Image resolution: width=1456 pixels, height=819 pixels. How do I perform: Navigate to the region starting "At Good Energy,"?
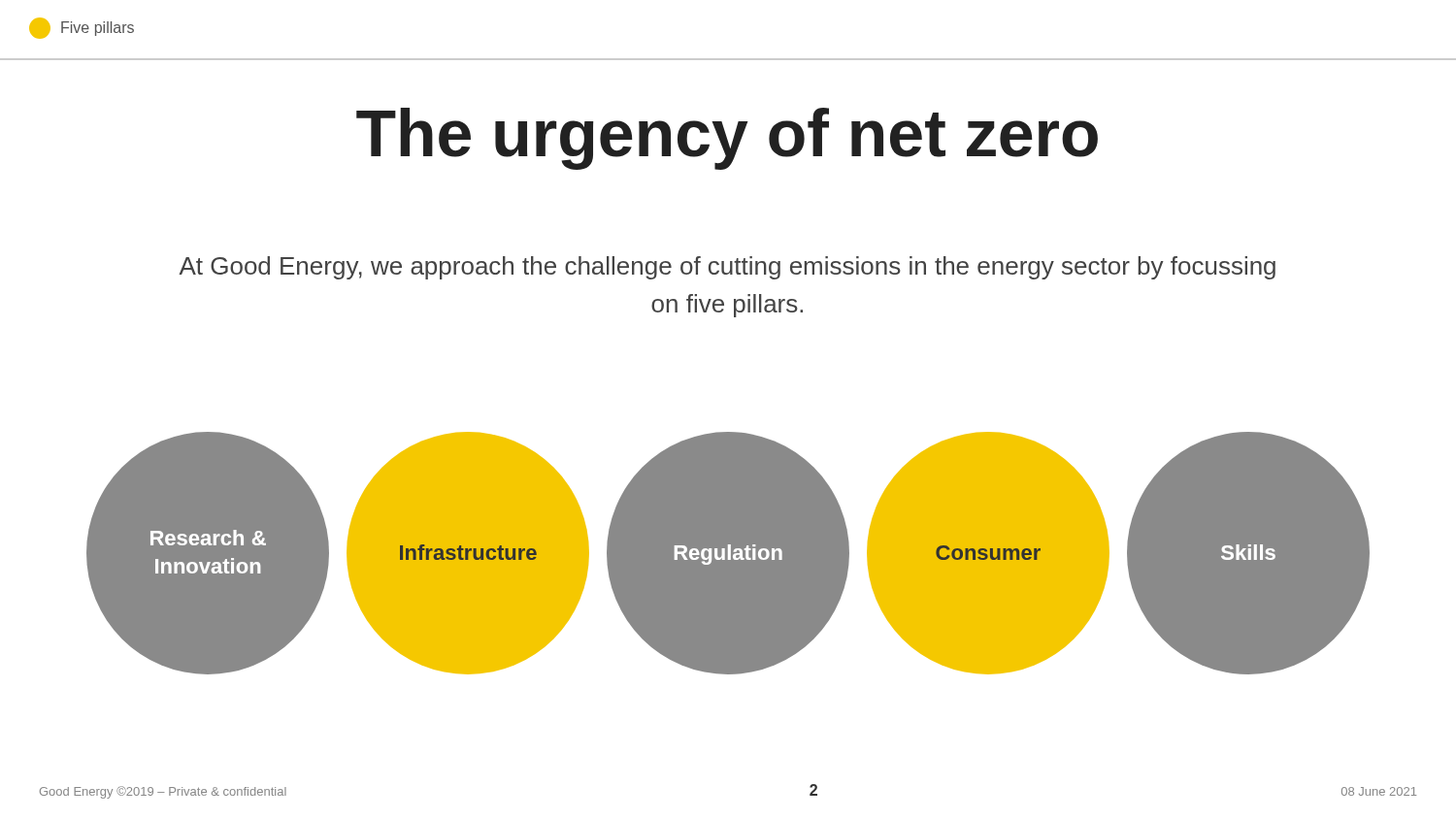pos(728,285)
